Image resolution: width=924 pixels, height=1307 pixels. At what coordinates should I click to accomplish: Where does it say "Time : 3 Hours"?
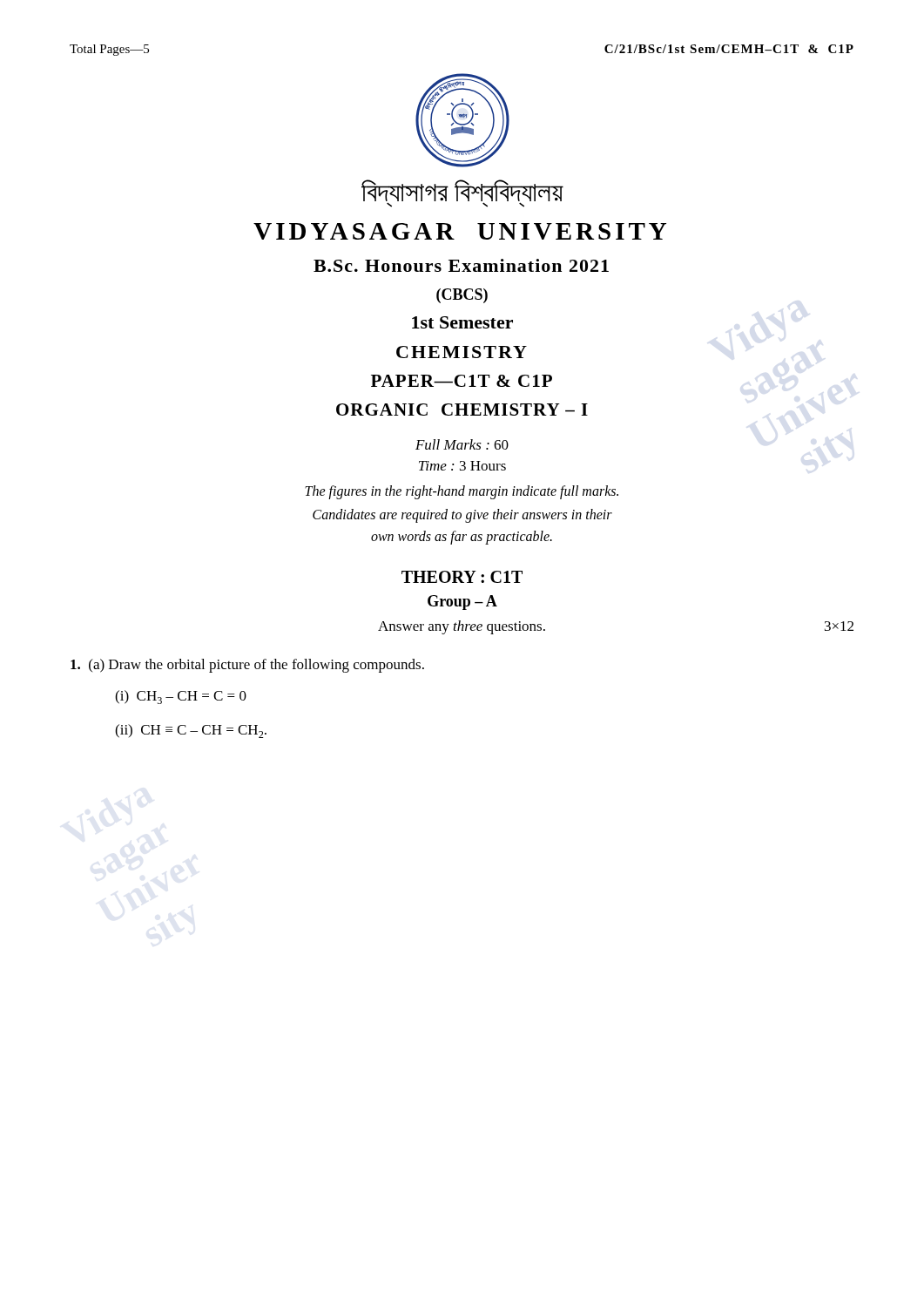[x=462, y=466]
